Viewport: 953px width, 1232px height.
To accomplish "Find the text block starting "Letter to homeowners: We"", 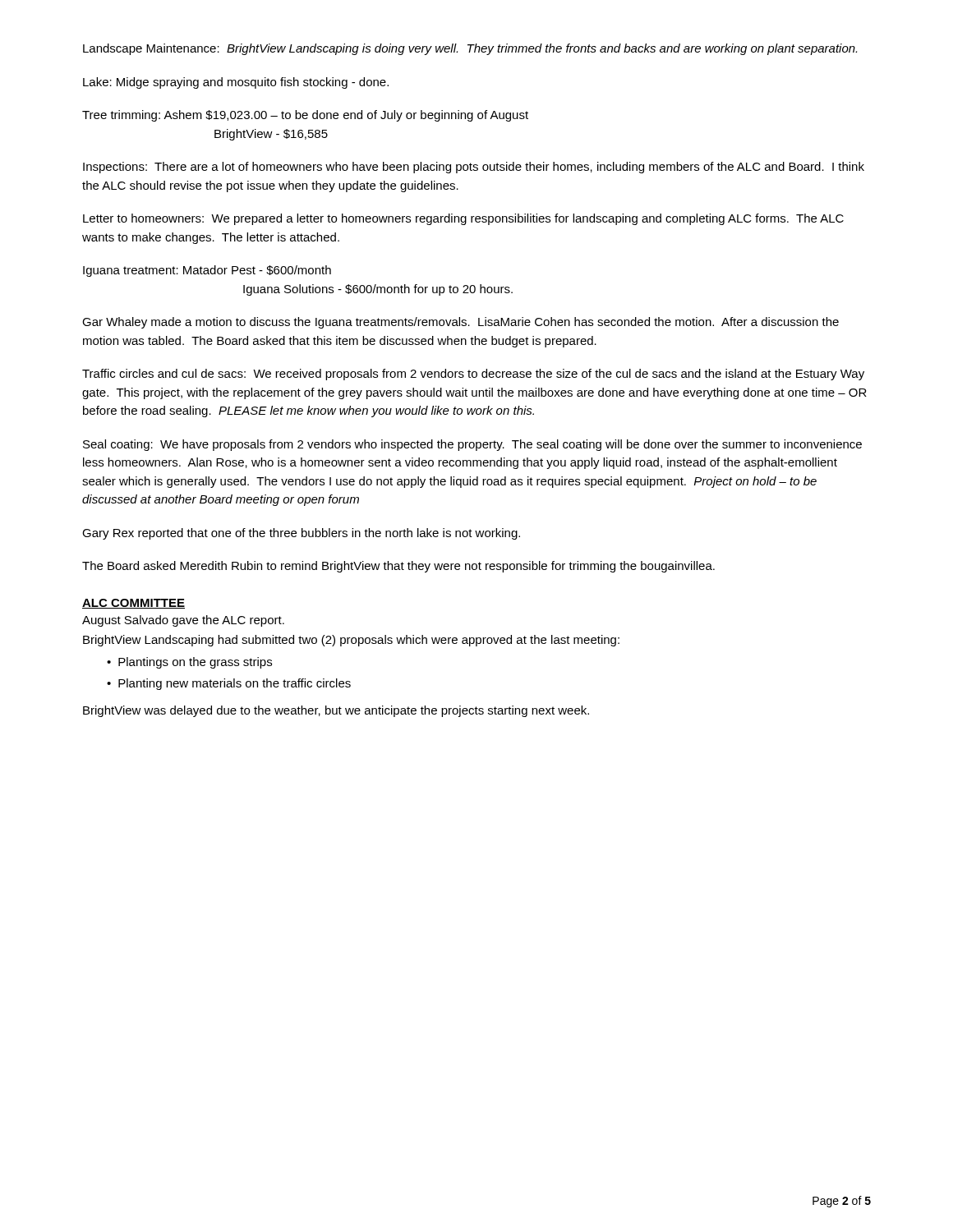I will point(463,227).
